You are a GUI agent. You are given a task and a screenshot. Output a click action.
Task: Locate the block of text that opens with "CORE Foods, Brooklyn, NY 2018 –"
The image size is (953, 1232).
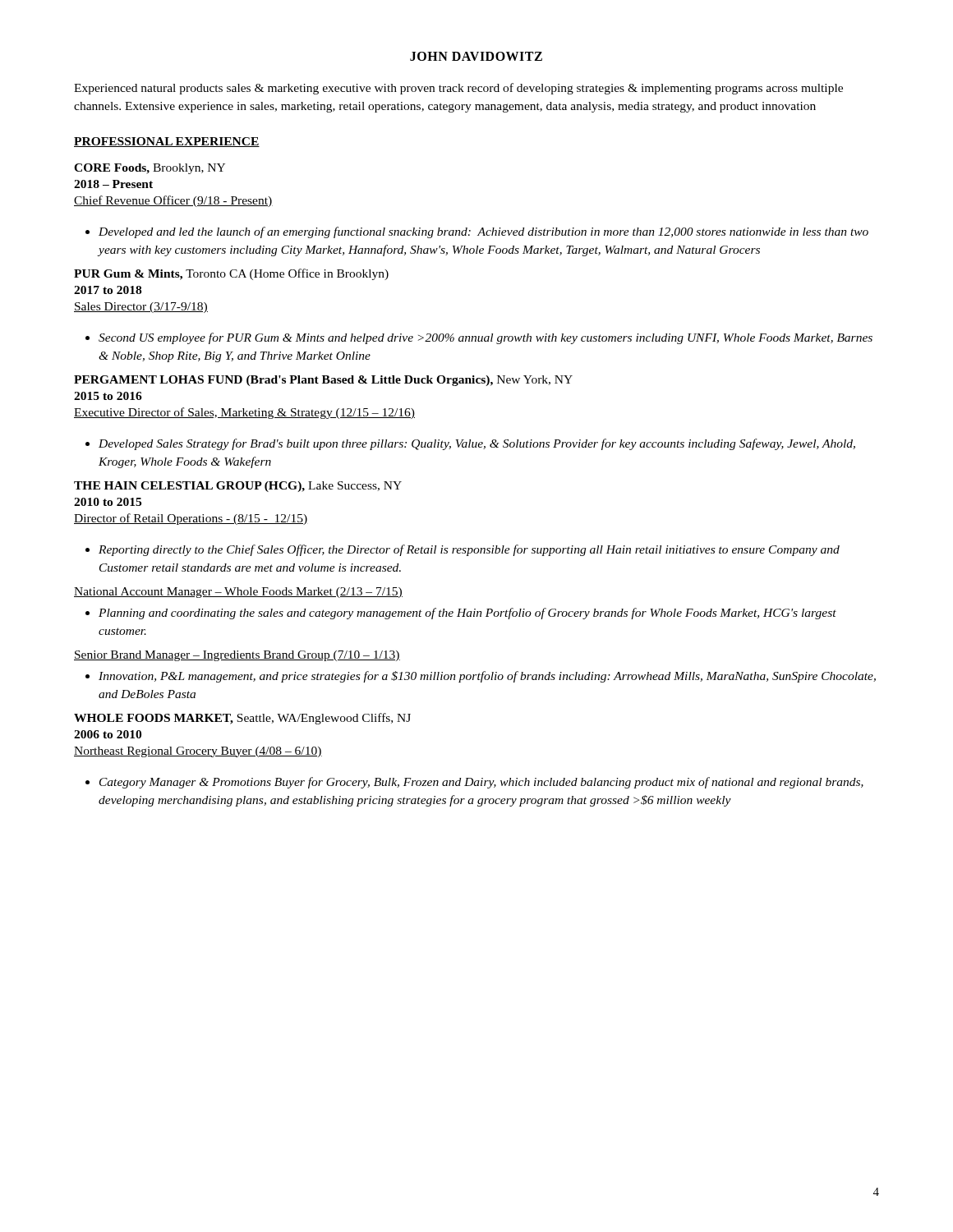point(150,169)
